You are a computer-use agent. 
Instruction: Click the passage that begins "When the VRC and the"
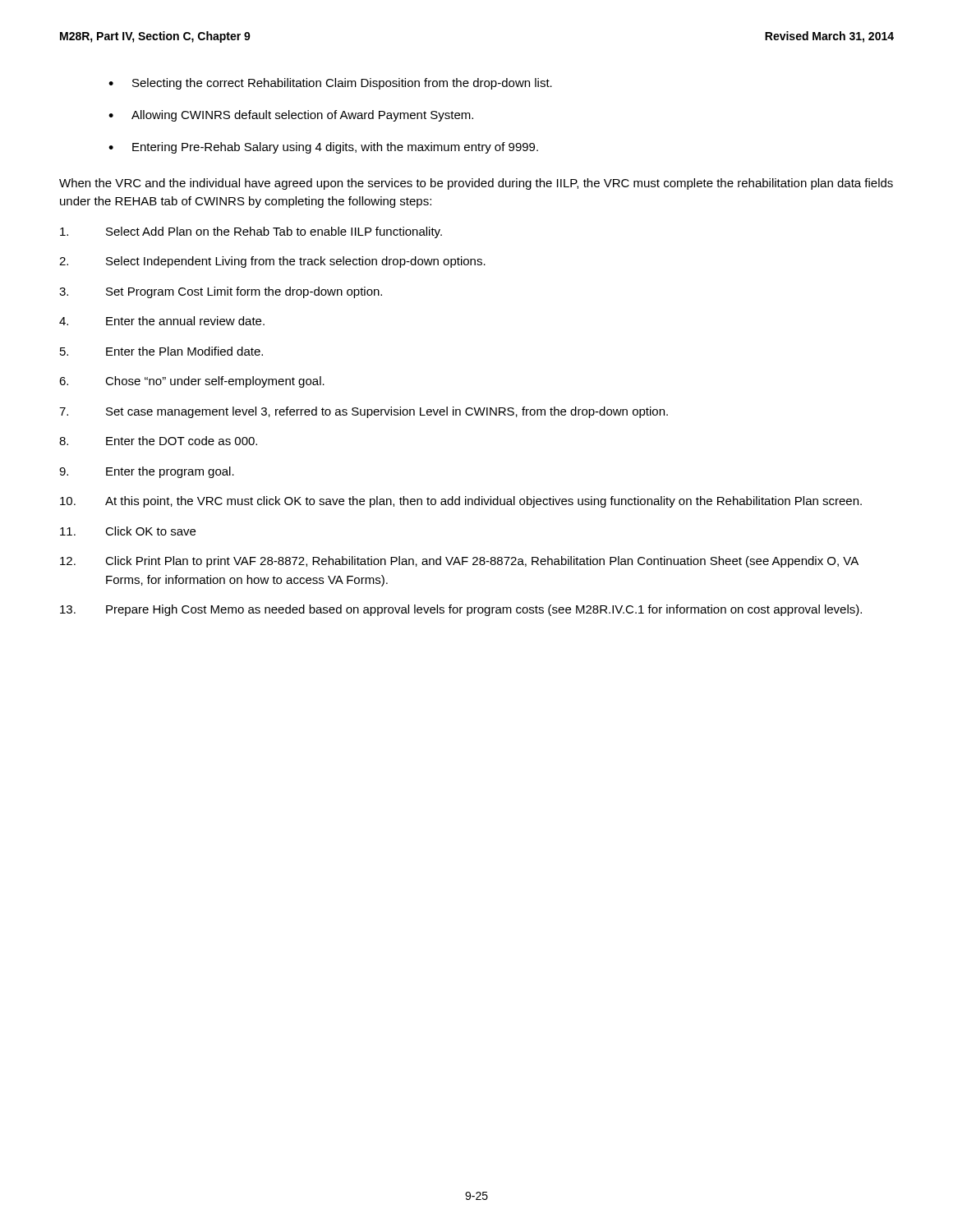(x=476, y=192)
